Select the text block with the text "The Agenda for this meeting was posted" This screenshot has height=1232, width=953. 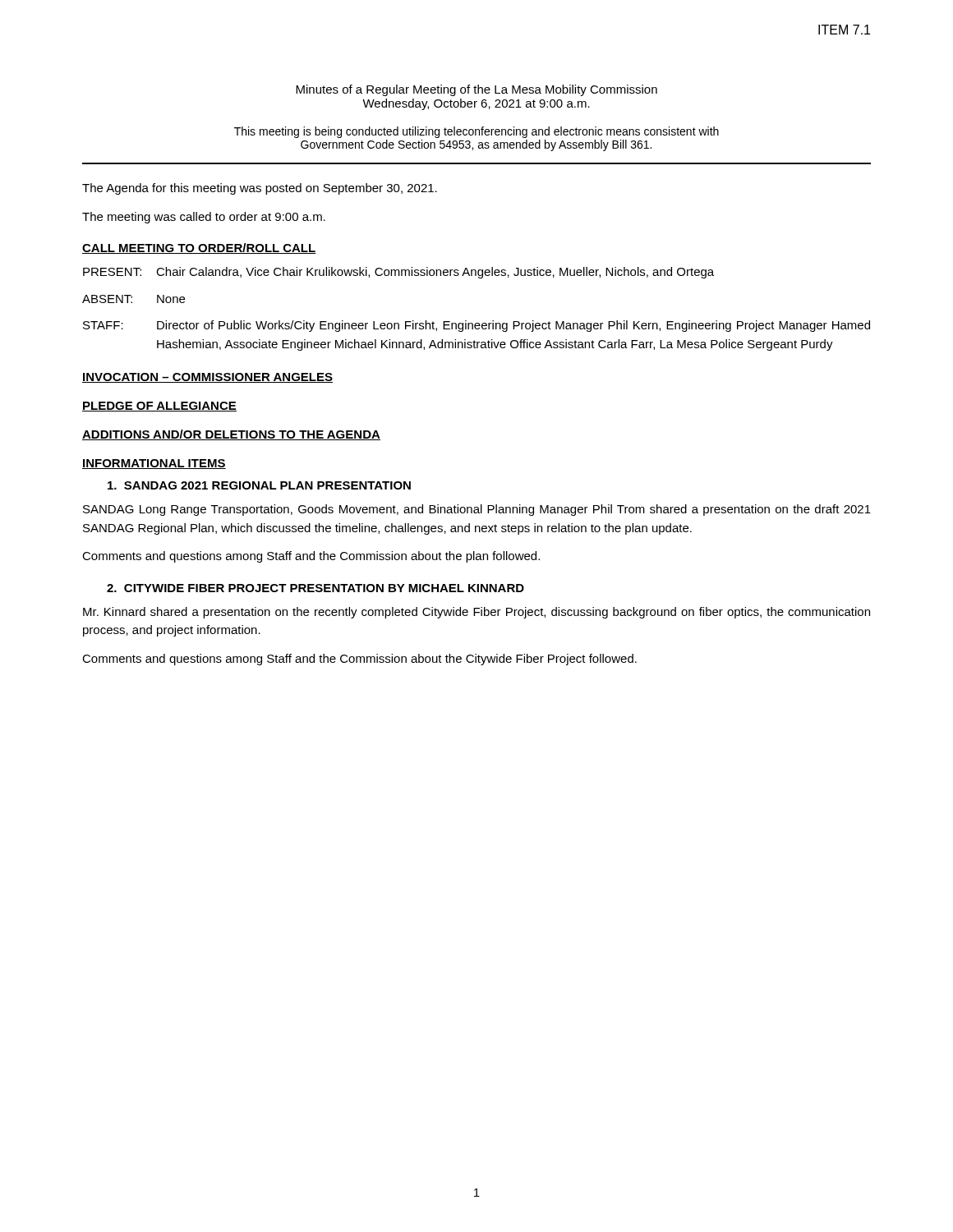[260, 188]
